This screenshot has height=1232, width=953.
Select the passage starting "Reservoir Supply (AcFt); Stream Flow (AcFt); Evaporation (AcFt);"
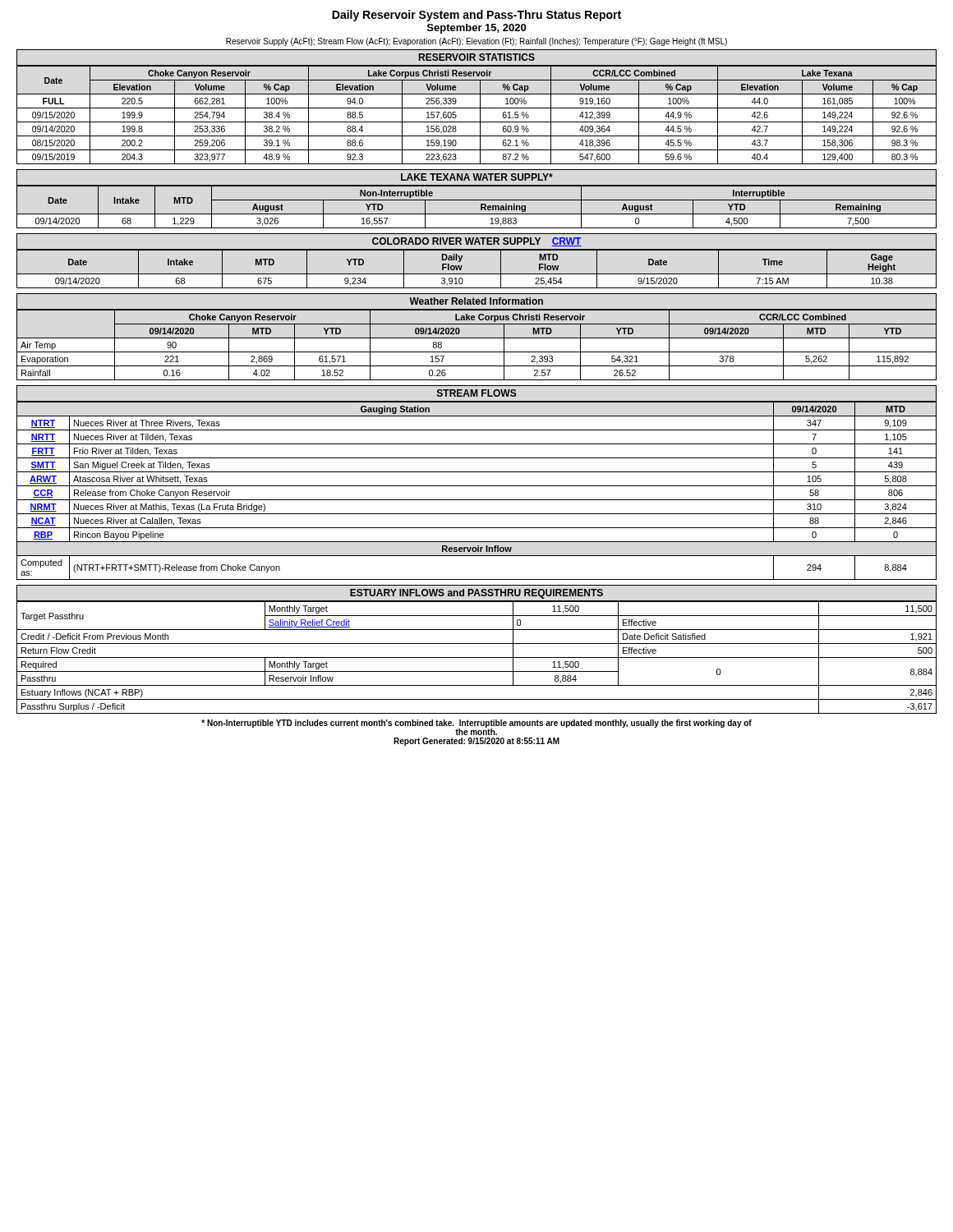pos(476,41)
